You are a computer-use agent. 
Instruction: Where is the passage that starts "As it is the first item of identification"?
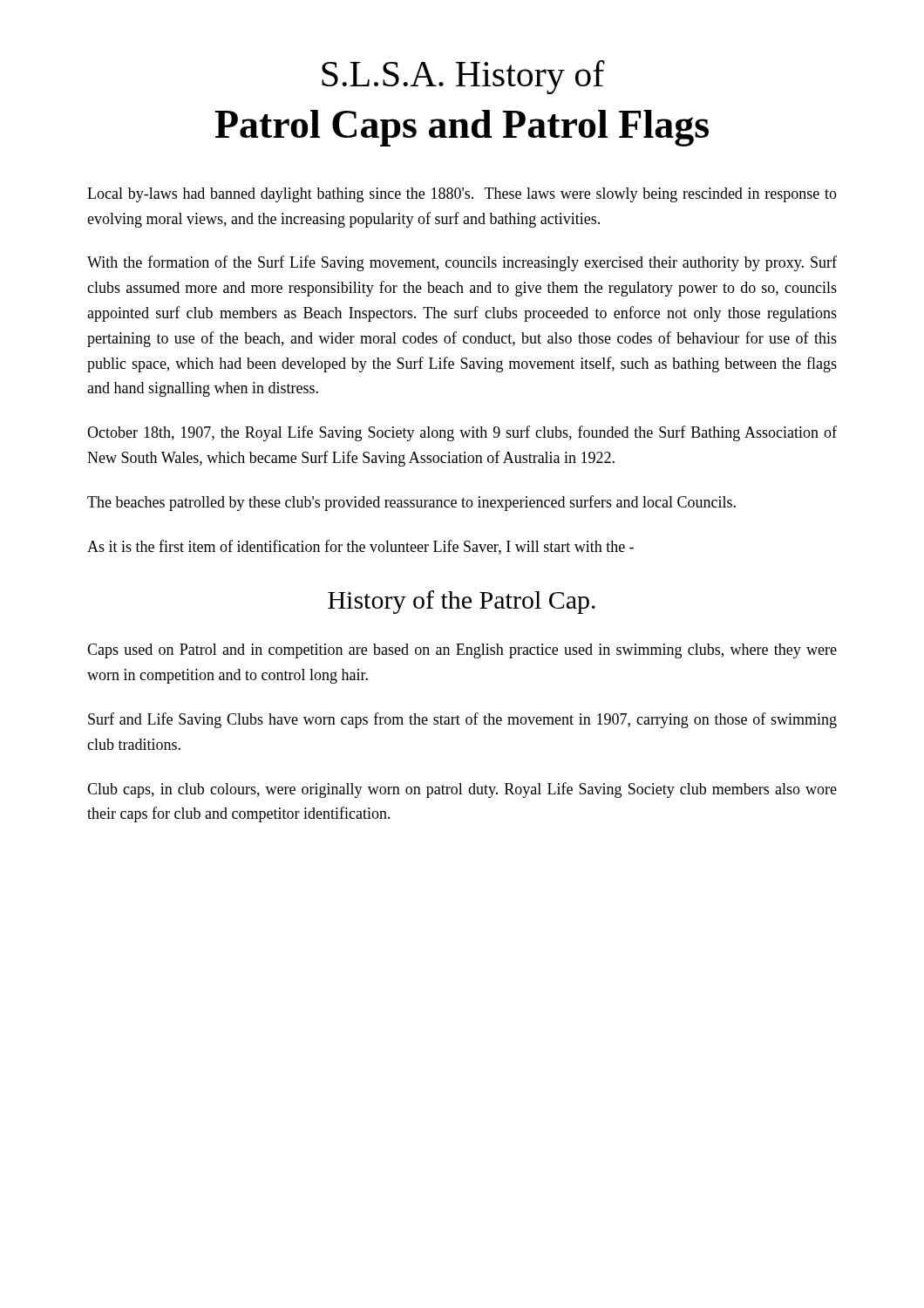click(361, 546)
